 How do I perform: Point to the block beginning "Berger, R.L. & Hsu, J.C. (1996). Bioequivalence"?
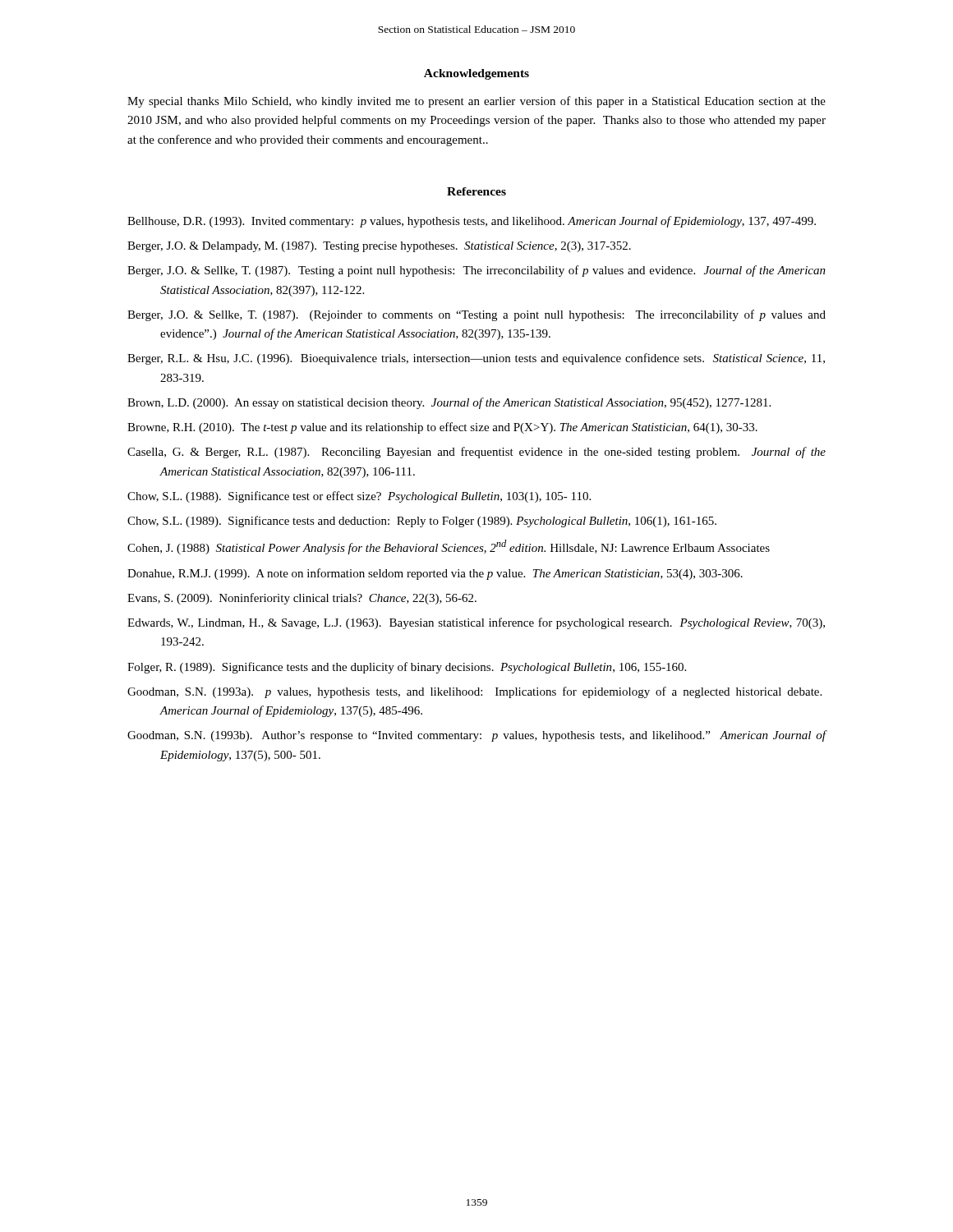click(476, 368)
